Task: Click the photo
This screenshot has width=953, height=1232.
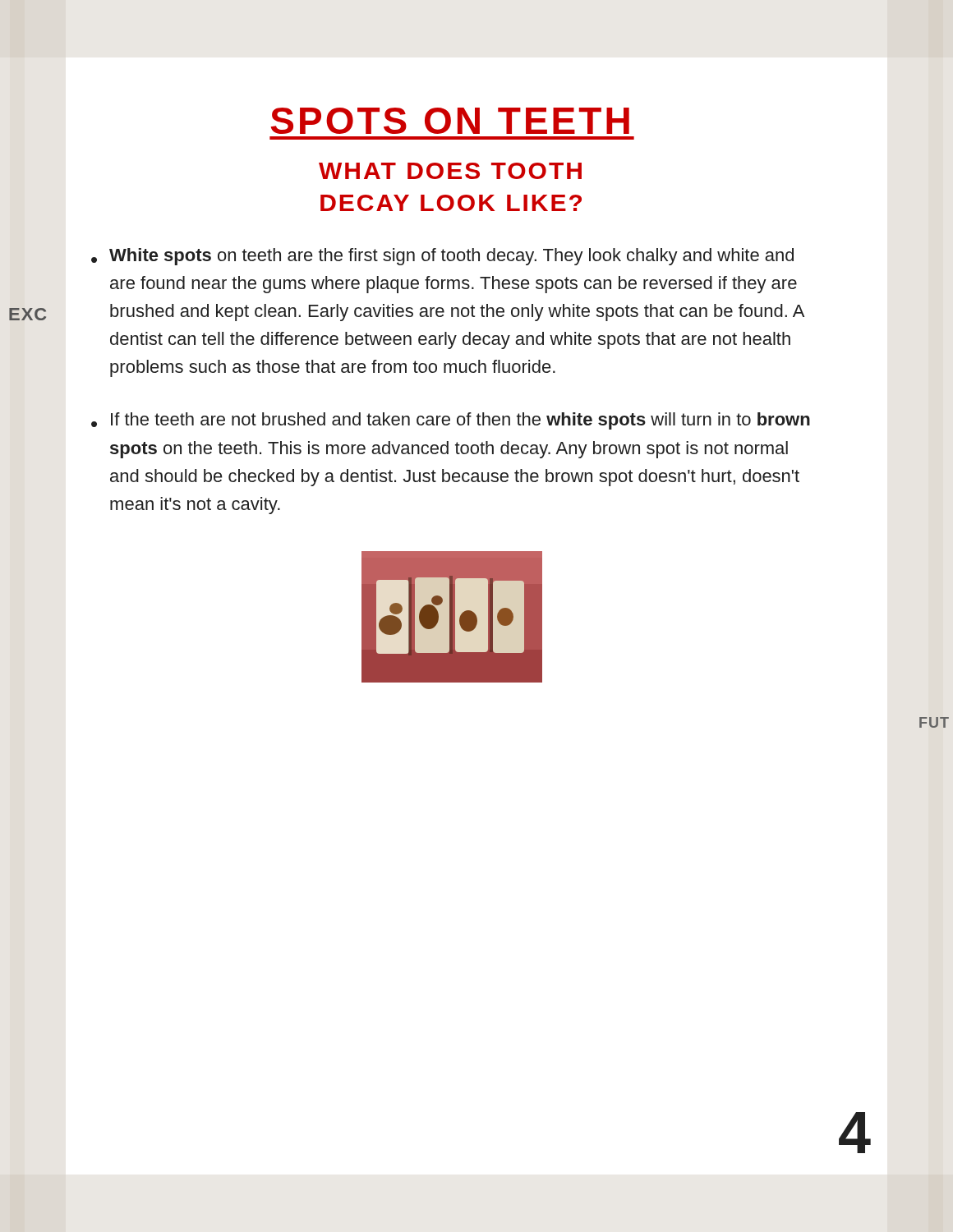Action: (x=452, y=618)
